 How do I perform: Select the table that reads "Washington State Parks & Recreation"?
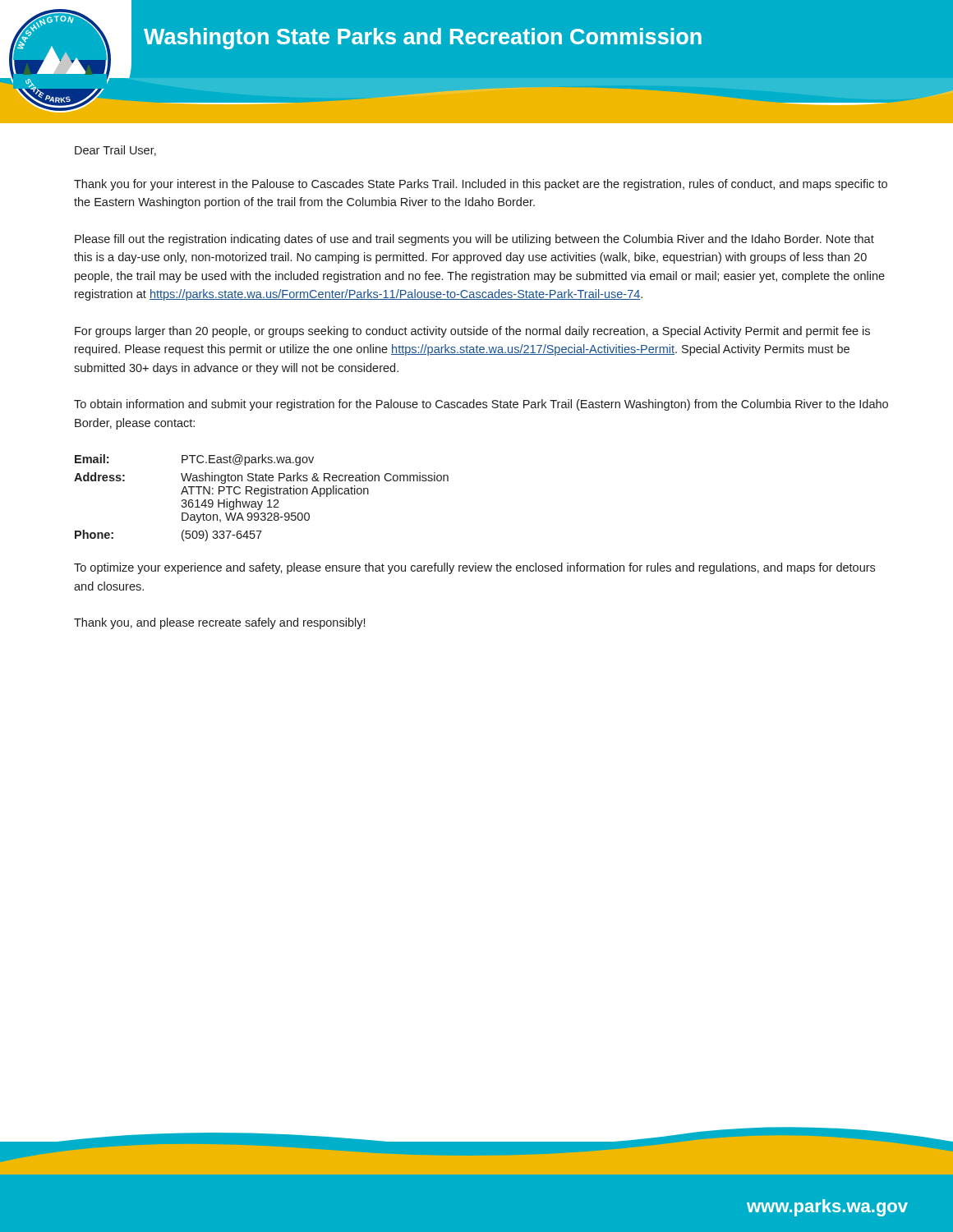[485, 497]
